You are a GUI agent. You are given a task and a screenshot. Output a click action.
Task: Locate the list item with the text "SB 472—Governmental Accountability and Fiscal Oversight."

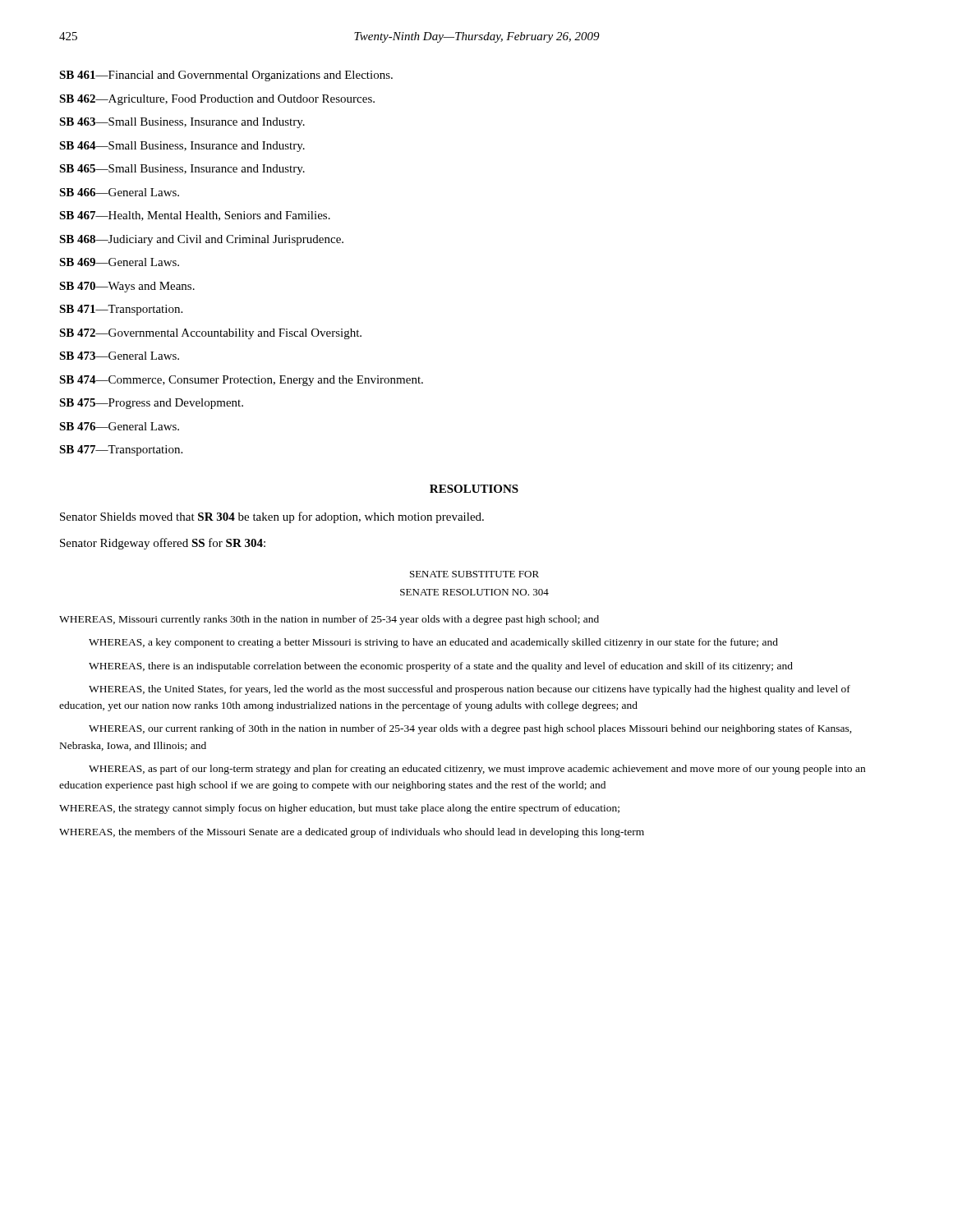coord(211,332)
